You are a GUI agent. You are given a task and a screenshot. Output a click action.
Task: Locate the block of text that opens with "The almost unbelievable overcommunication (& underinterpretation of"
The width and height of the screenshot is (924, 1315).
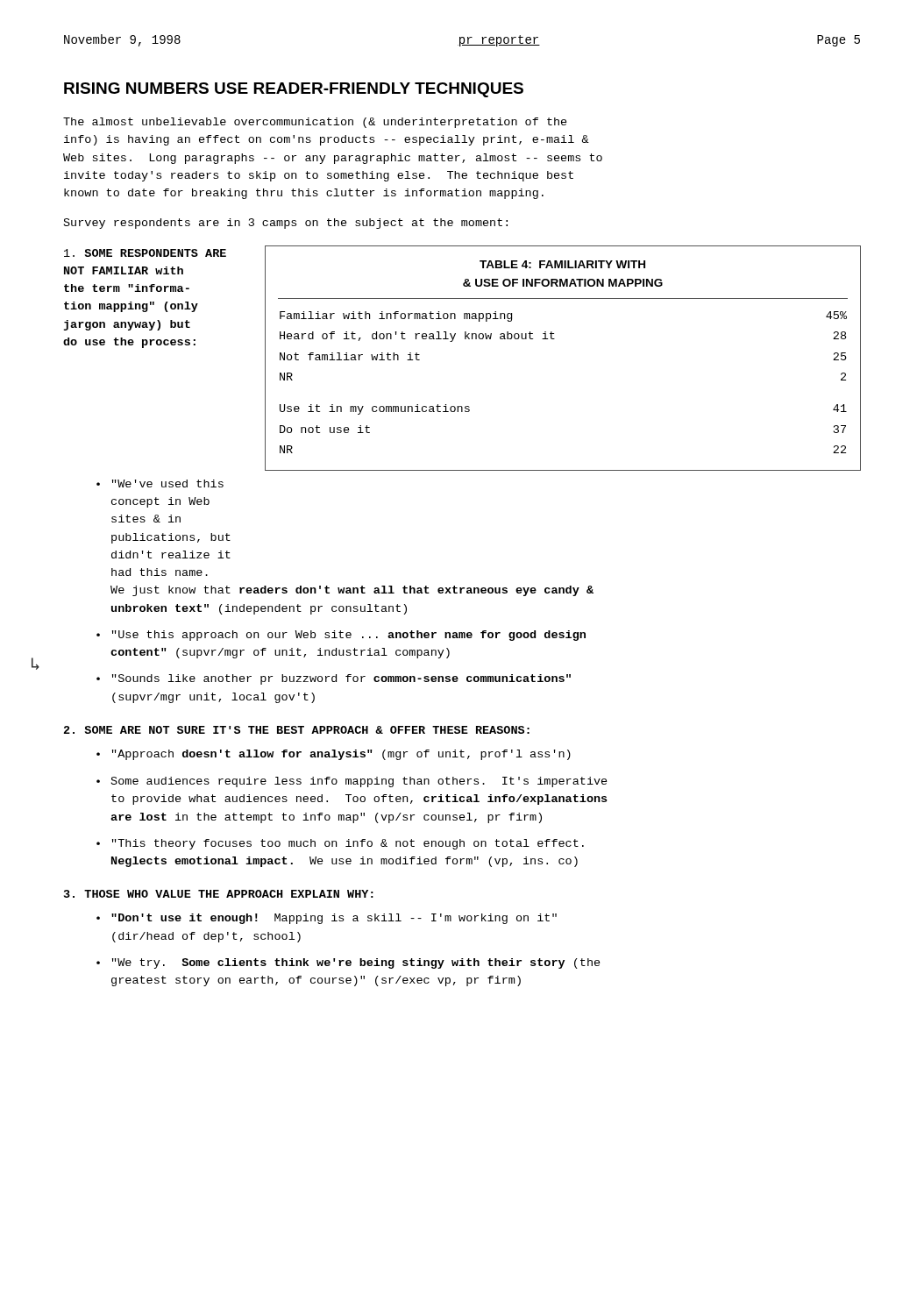point(333,158)
